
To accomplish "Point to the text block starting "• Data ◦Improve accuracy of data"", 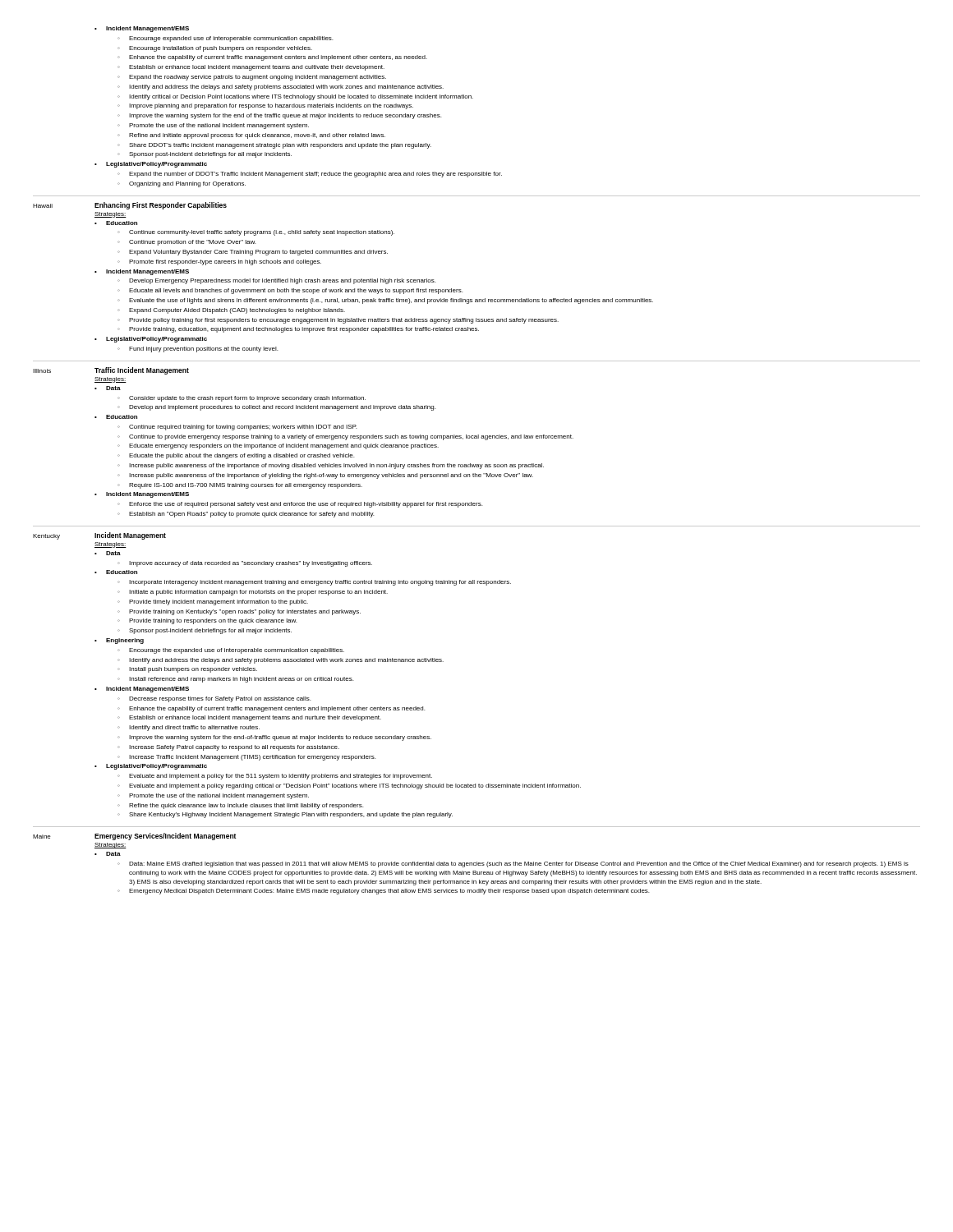I will pos(108,553).
